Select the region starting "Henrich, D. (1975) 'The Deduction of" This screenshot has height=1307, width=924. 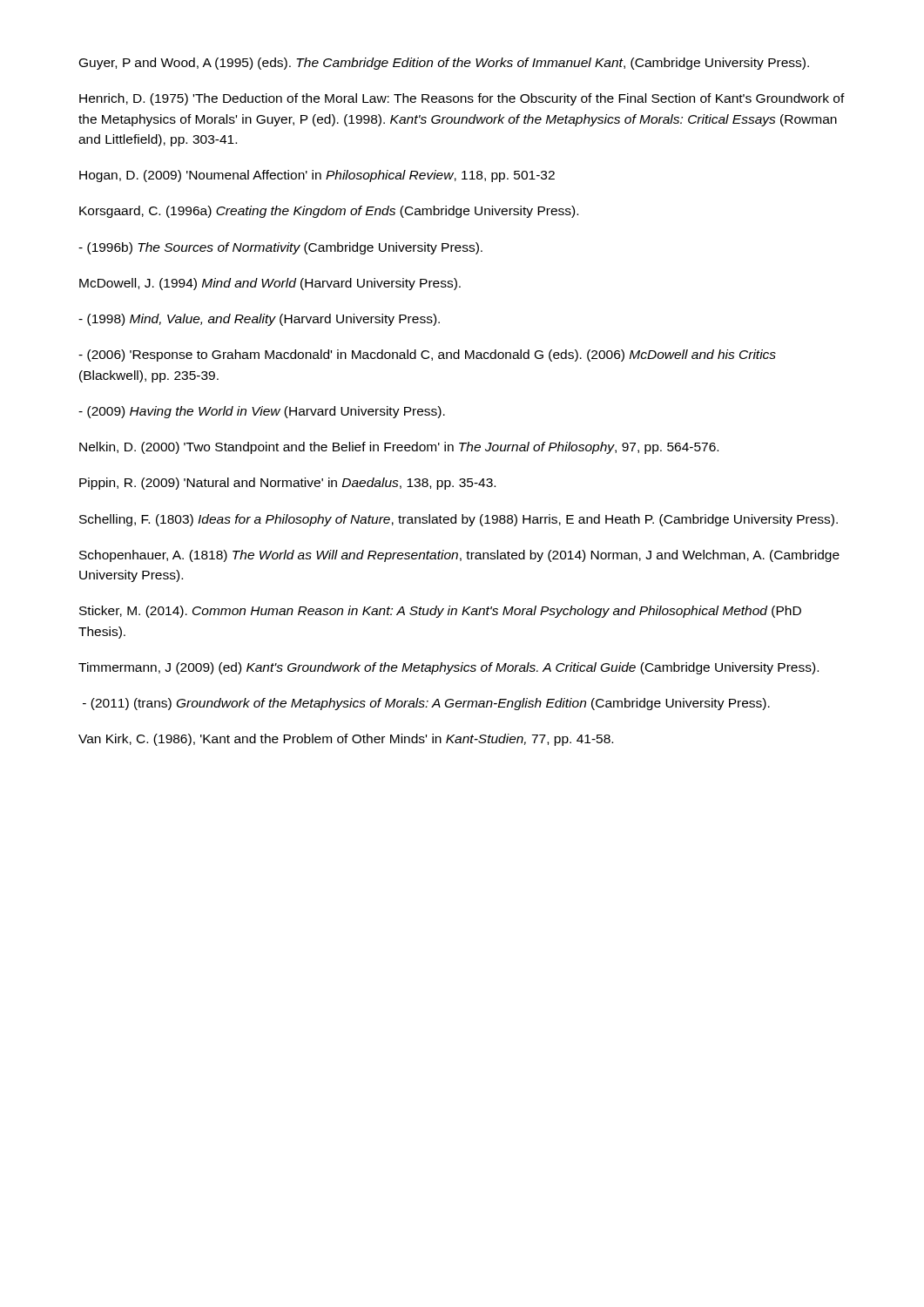pyautogui.click(x=461, y=118)
